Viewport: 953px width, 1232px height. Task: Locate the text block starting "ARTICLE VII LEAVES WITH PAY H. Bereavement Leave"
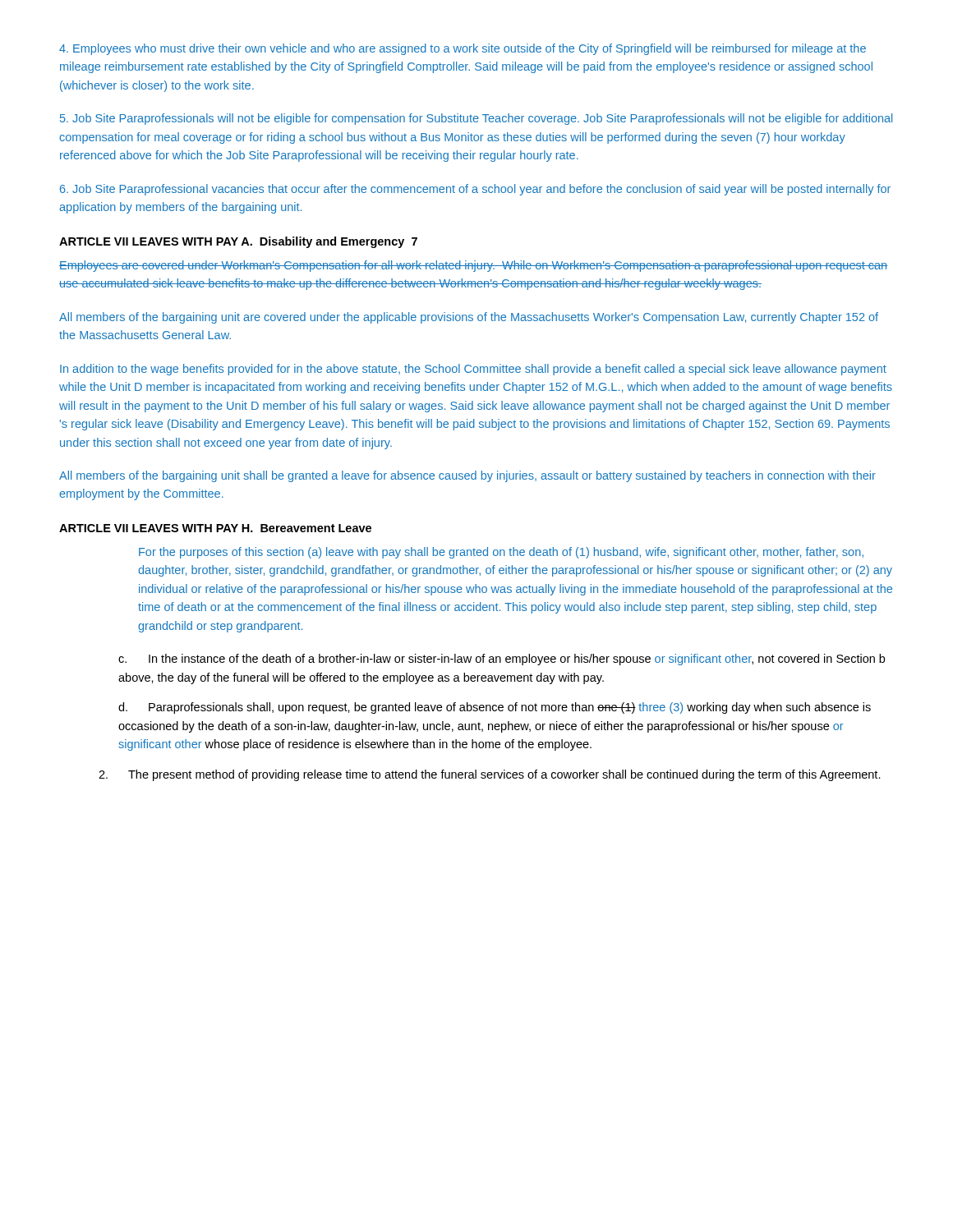pos(216,528)
